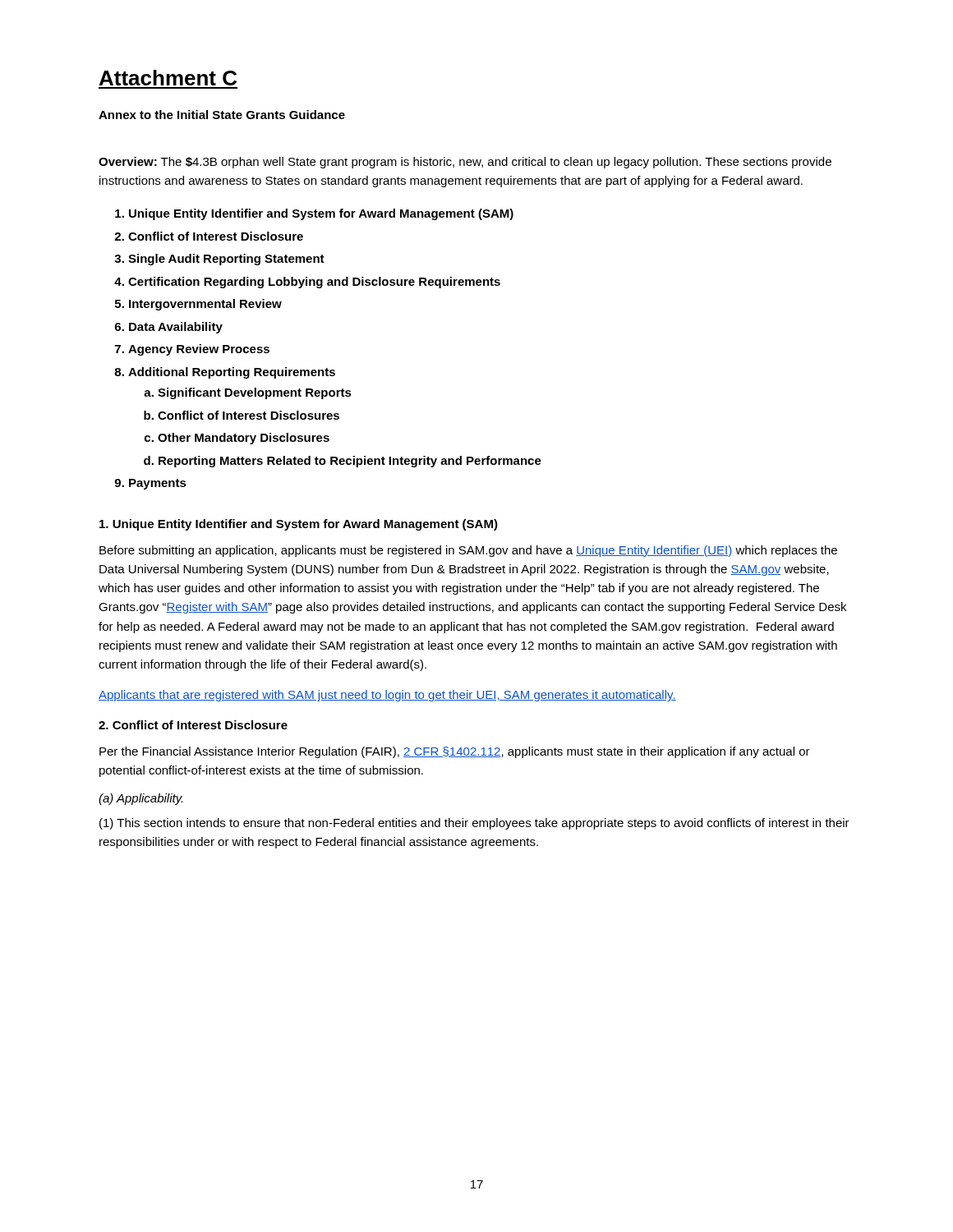Navigate to the text block starting "Applicants that are registered with SAM"
This screenshot has height=1232, width=953.
click(x=476, y=695)
